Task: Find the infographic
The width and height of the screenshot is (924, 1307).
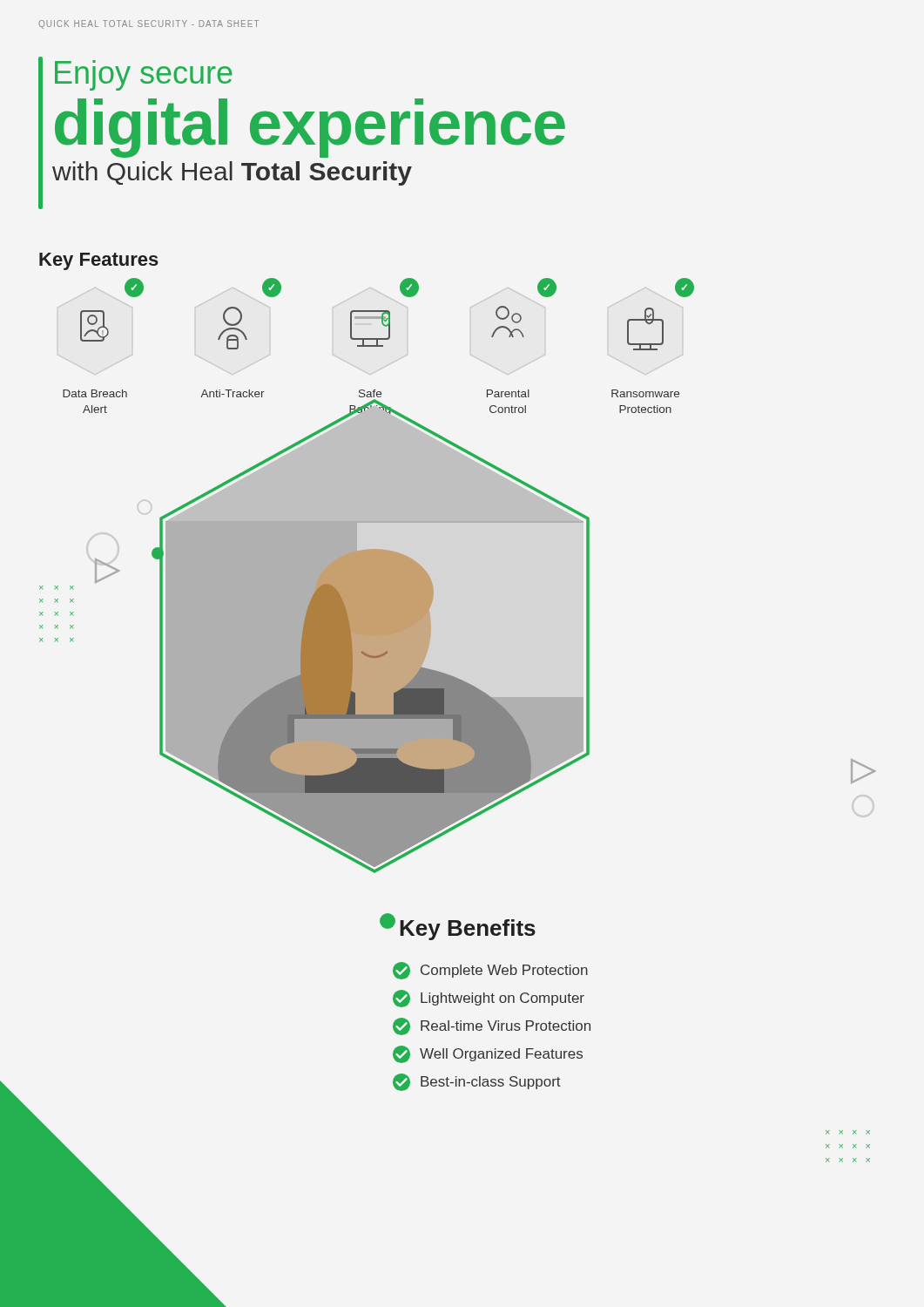Action: [x=370, y=350]
